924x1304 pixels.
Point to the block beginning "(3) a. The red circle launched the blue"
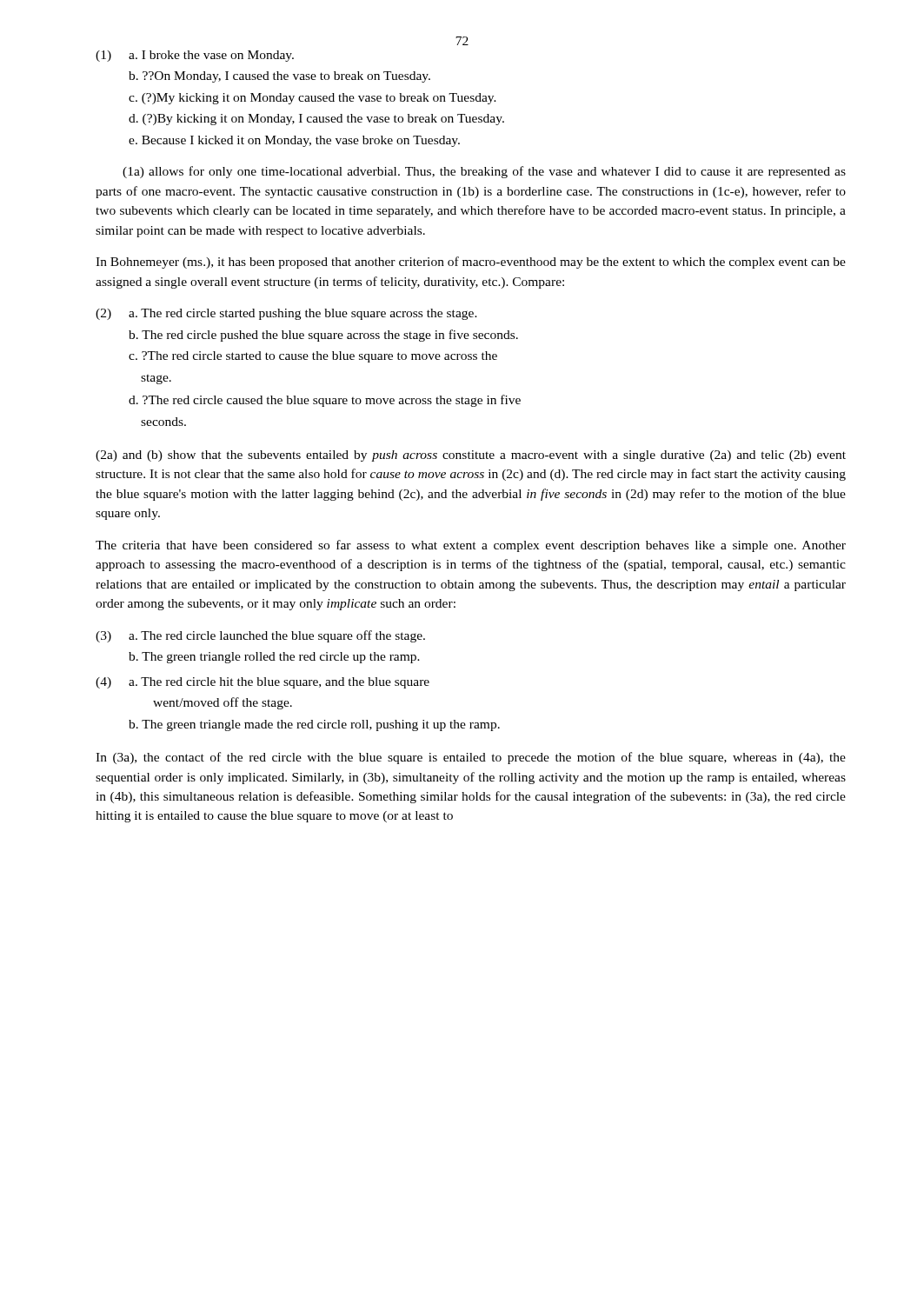coord(260,636)
